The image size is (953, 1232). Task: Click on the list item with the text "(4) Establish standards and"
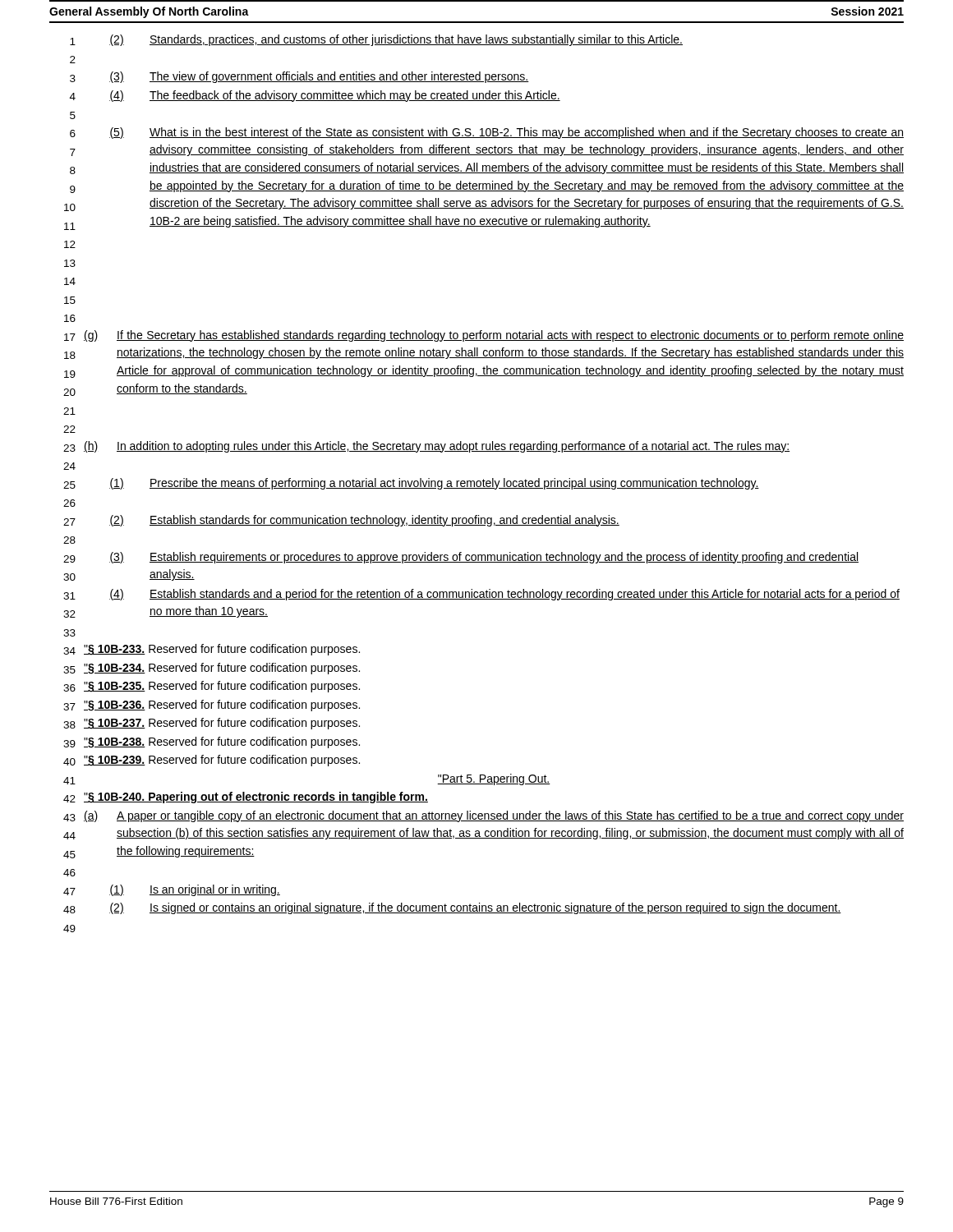(504, 595)
